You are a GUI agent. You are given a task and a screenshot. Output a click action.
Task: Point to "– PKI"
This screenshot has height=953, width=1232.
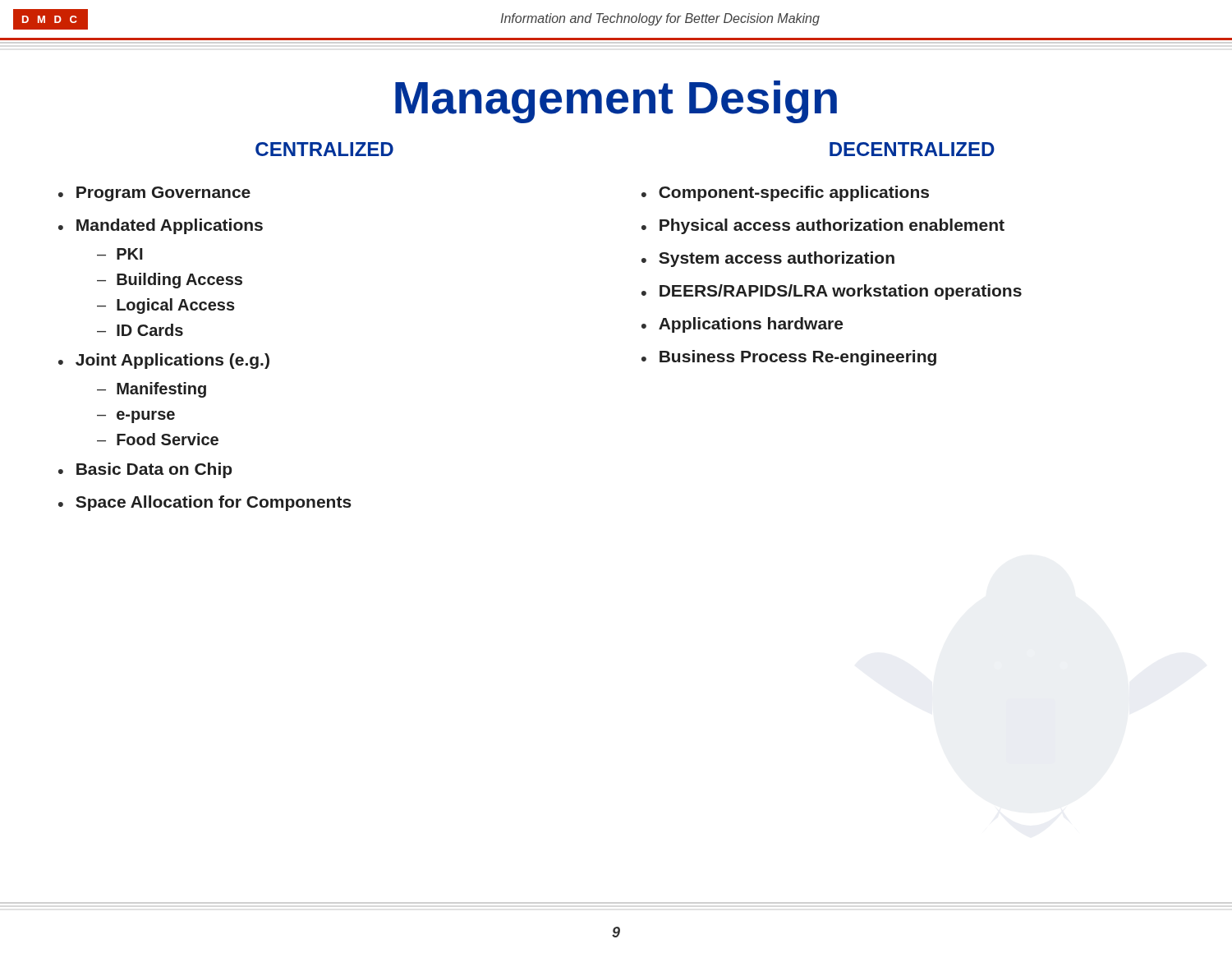coord(120,254)
